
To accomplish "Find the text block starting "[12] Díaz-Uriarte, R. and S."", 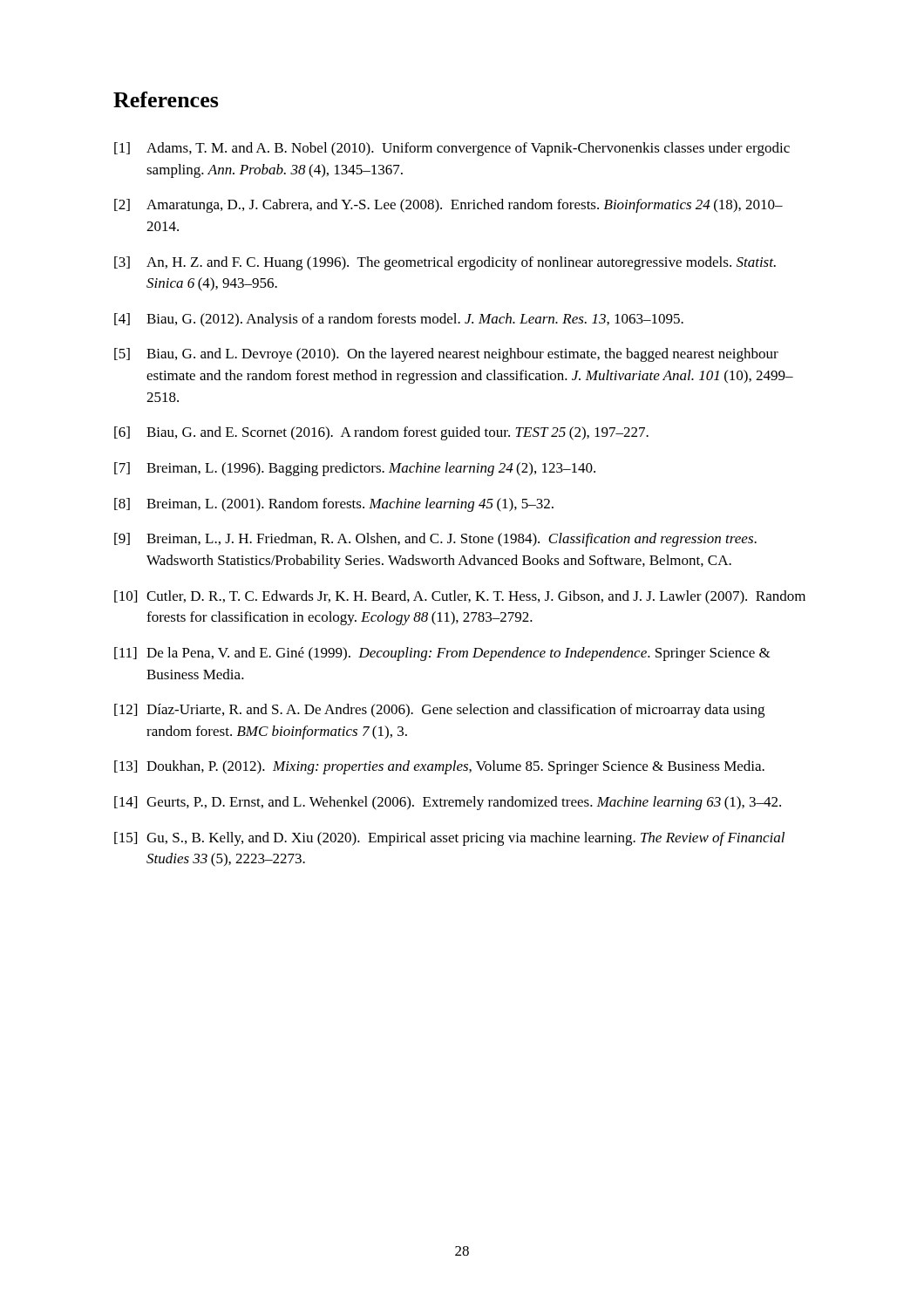I will (x=462, y=721).
